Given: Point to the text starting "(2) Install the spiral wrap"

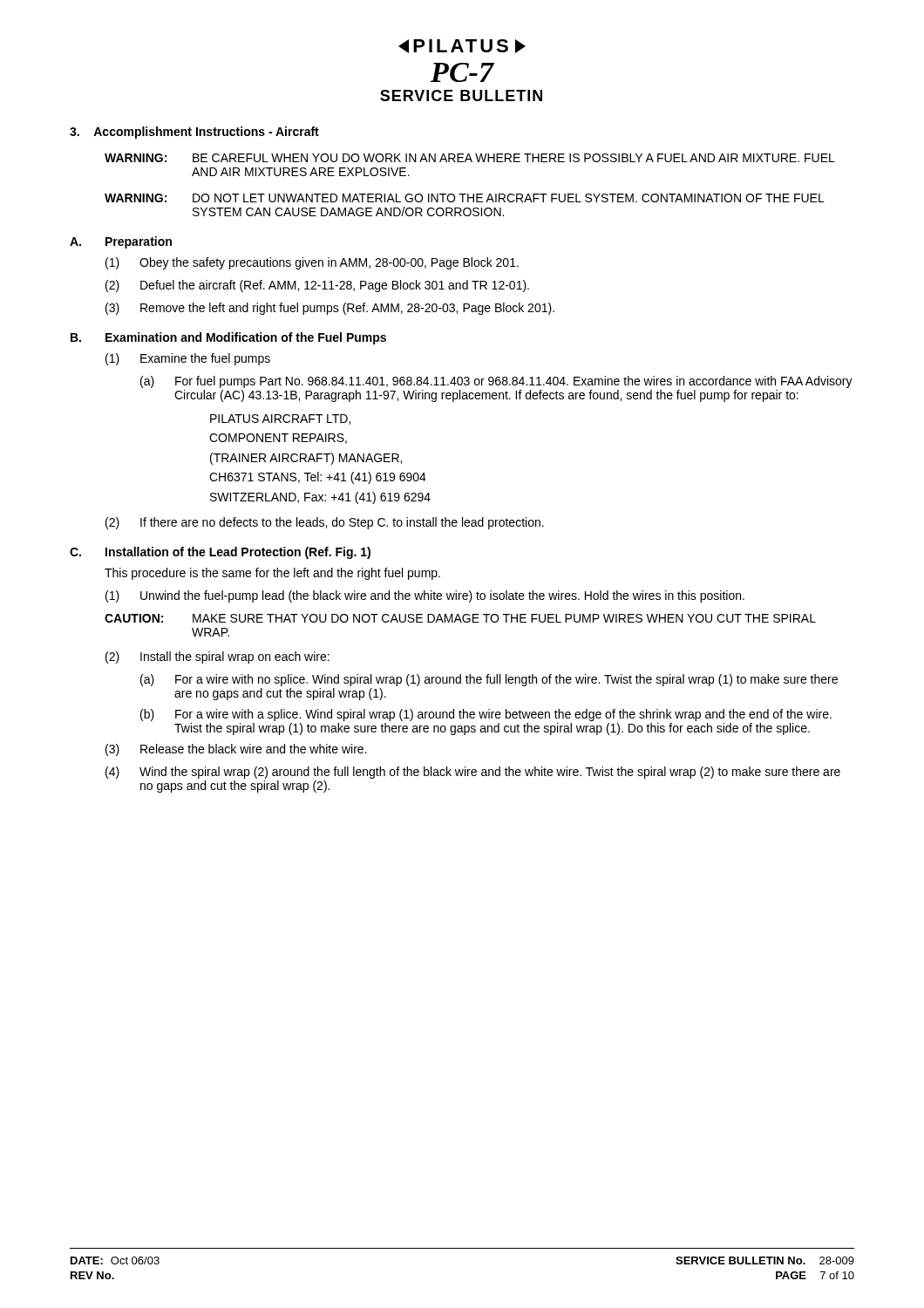Looking at the screenshot, I should tap(217, 657).
